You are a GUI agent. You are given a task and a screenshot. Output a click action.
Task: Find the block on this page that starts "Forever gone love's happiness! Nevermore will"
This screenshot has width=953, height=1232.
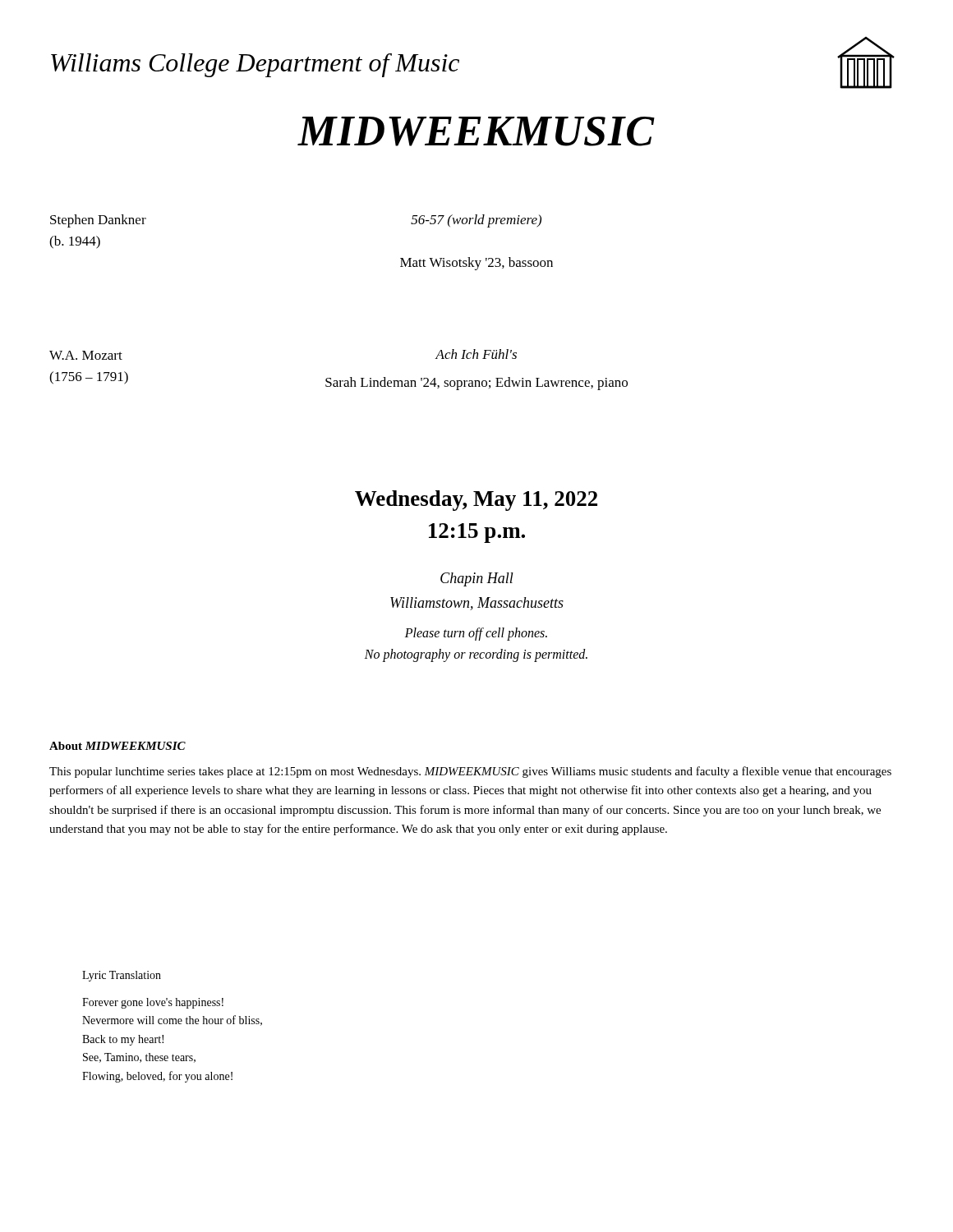click(172, 1039)
